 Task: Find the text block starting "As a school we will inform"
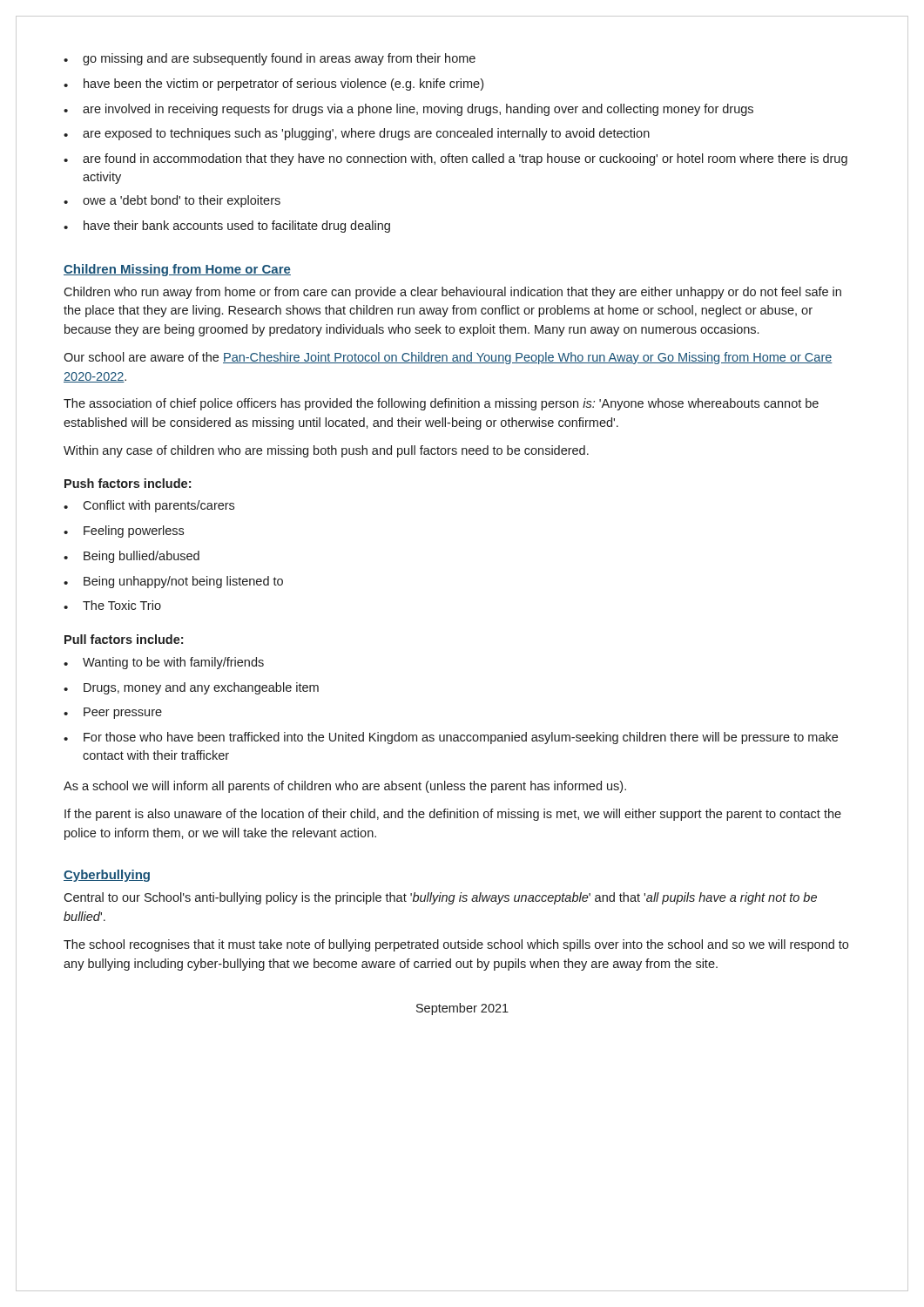(x=345, y=786)
